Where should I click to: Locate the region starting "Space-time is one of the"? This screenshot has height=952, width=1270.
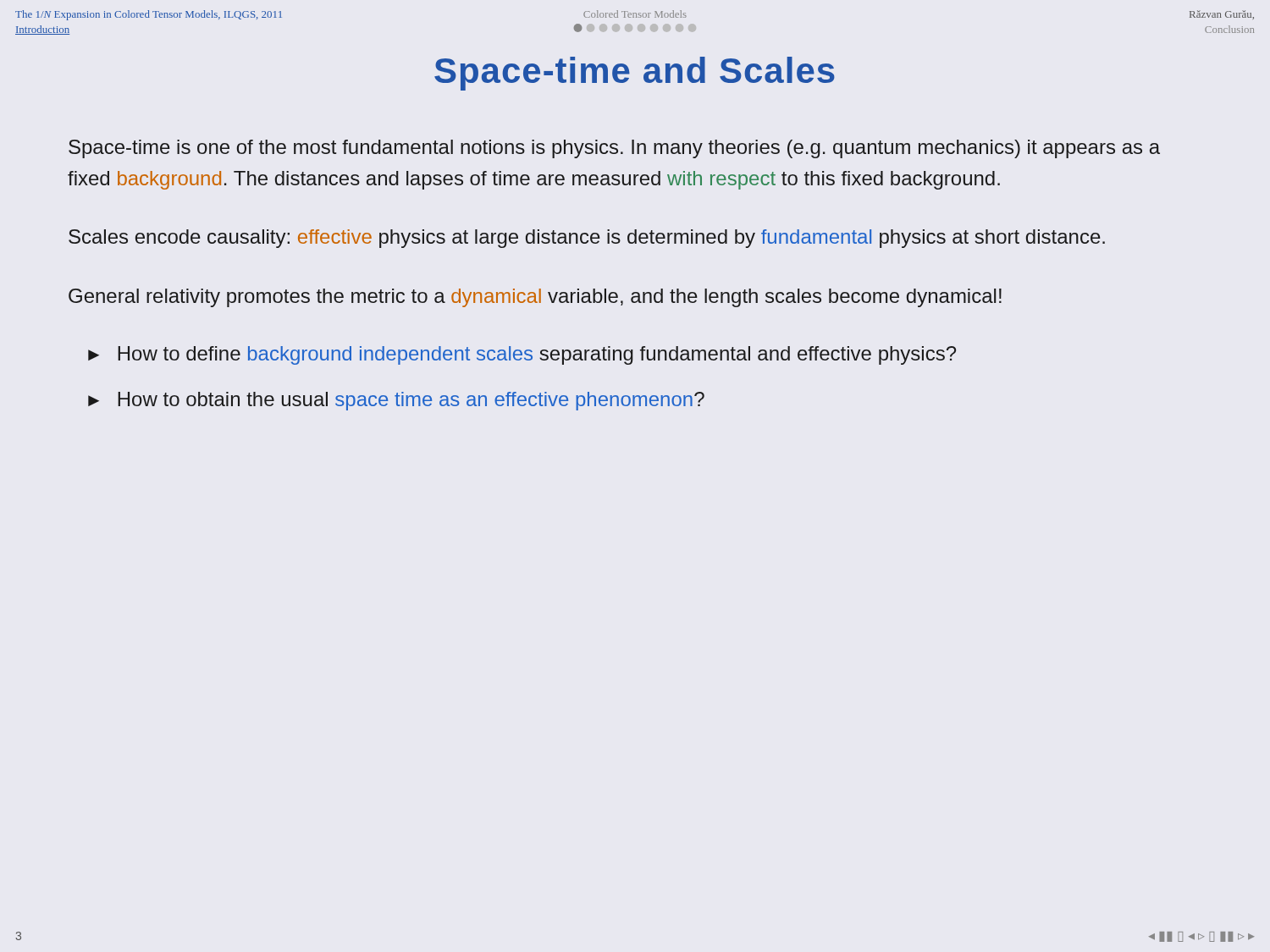pyautogui.click(x=614, y=163)
